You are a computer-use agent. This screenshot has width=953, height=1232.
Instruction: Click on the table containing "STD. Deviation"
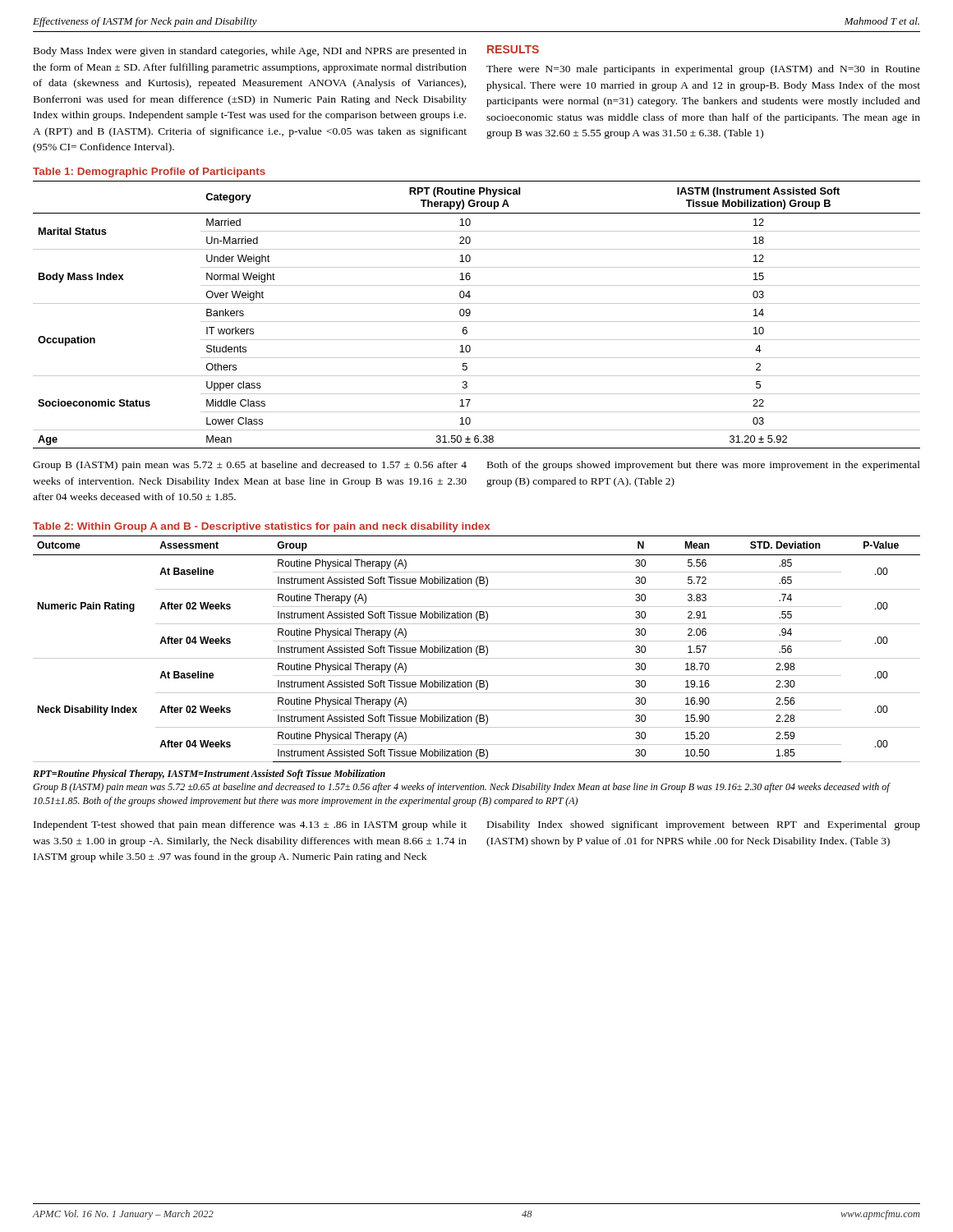[x=476, y=649]
